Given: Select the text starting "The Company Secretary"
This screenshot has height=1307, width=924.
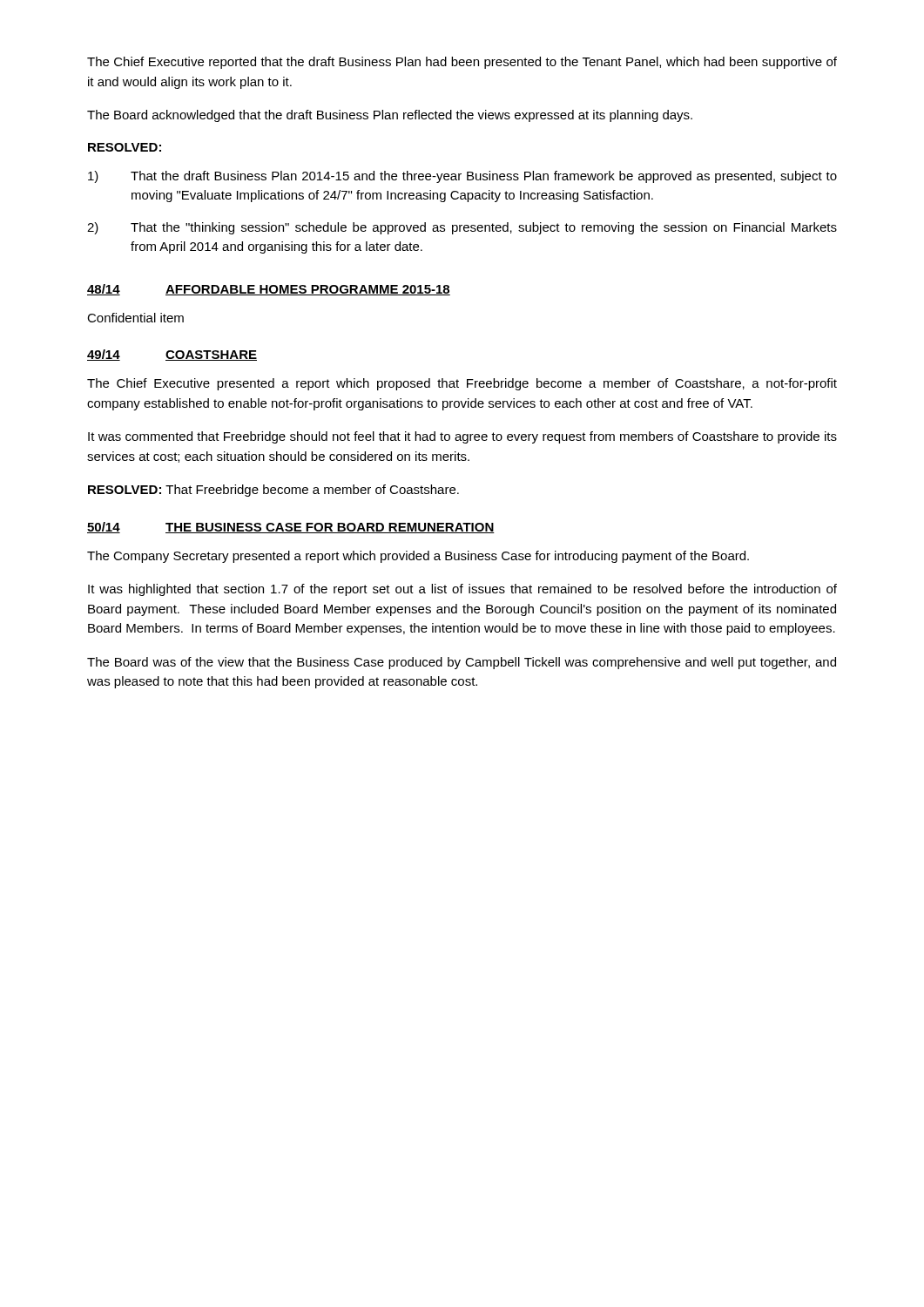Looking at the screenshot, I should tap(419, 555).
